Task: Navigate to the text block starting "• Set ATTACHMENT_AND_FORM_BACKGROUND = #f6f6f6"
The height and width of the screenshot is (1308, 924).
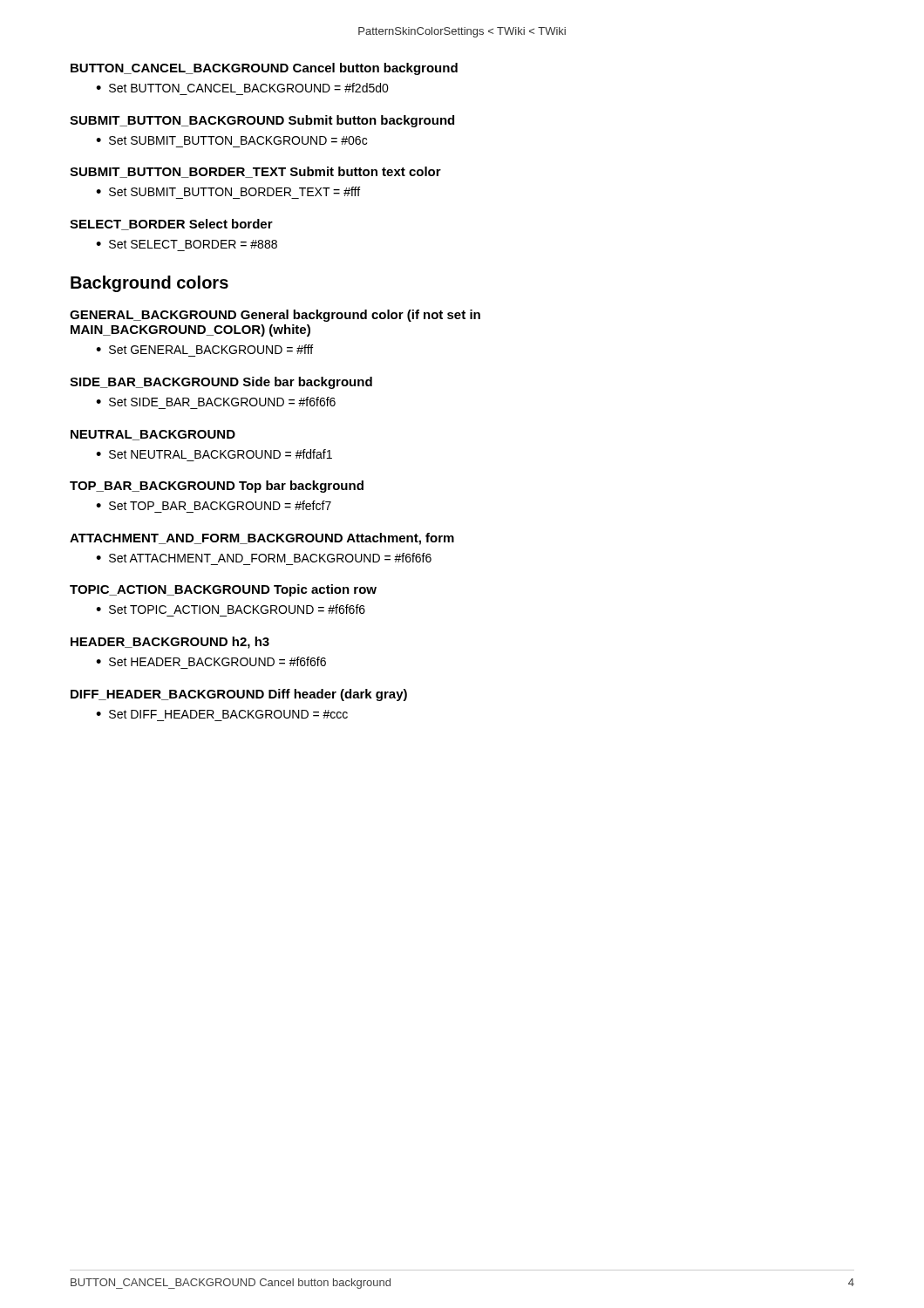Action: point(264,559)
